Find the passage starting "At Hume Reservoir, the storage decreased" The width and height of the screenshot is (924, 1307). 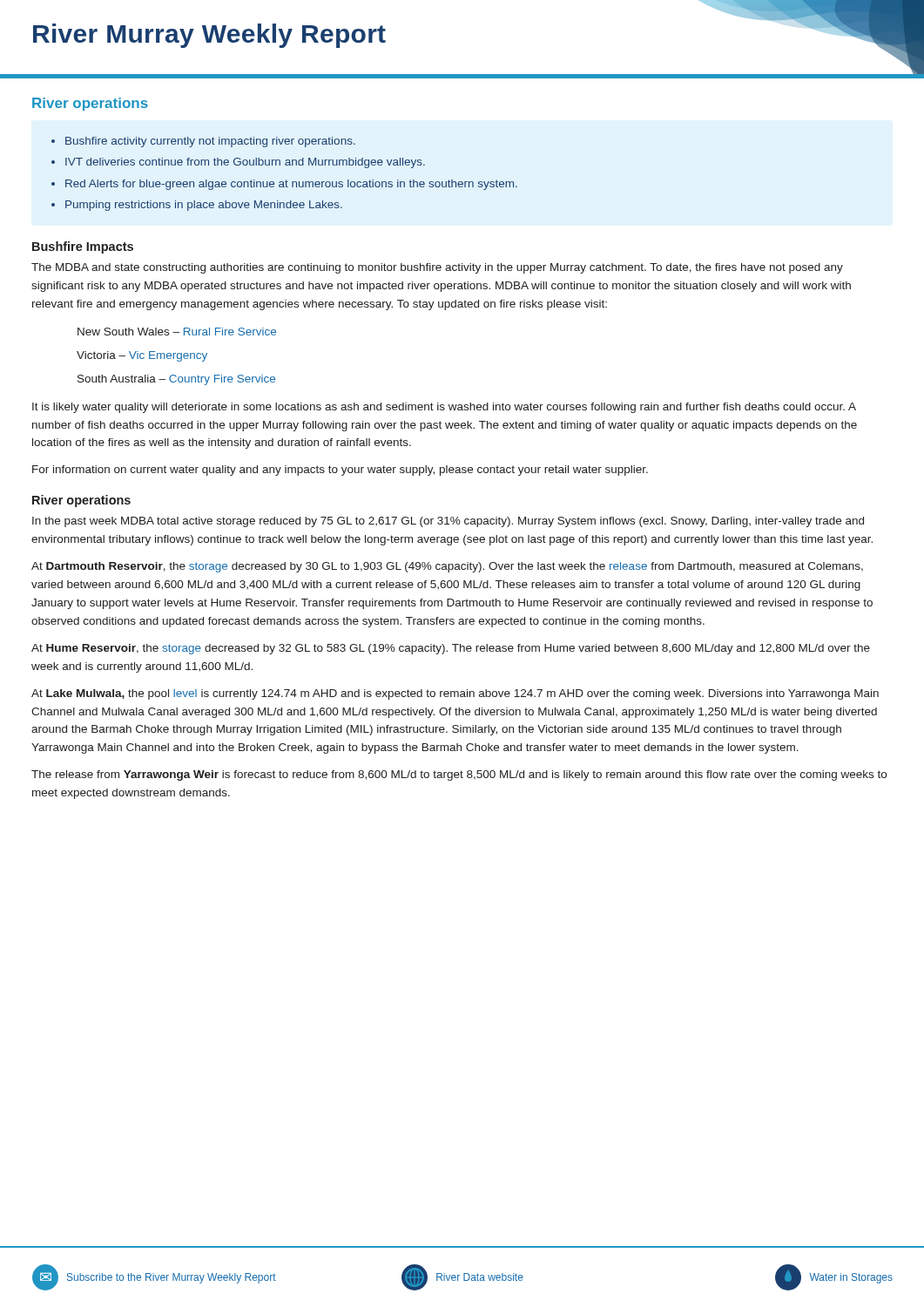(x=451, y=657)
